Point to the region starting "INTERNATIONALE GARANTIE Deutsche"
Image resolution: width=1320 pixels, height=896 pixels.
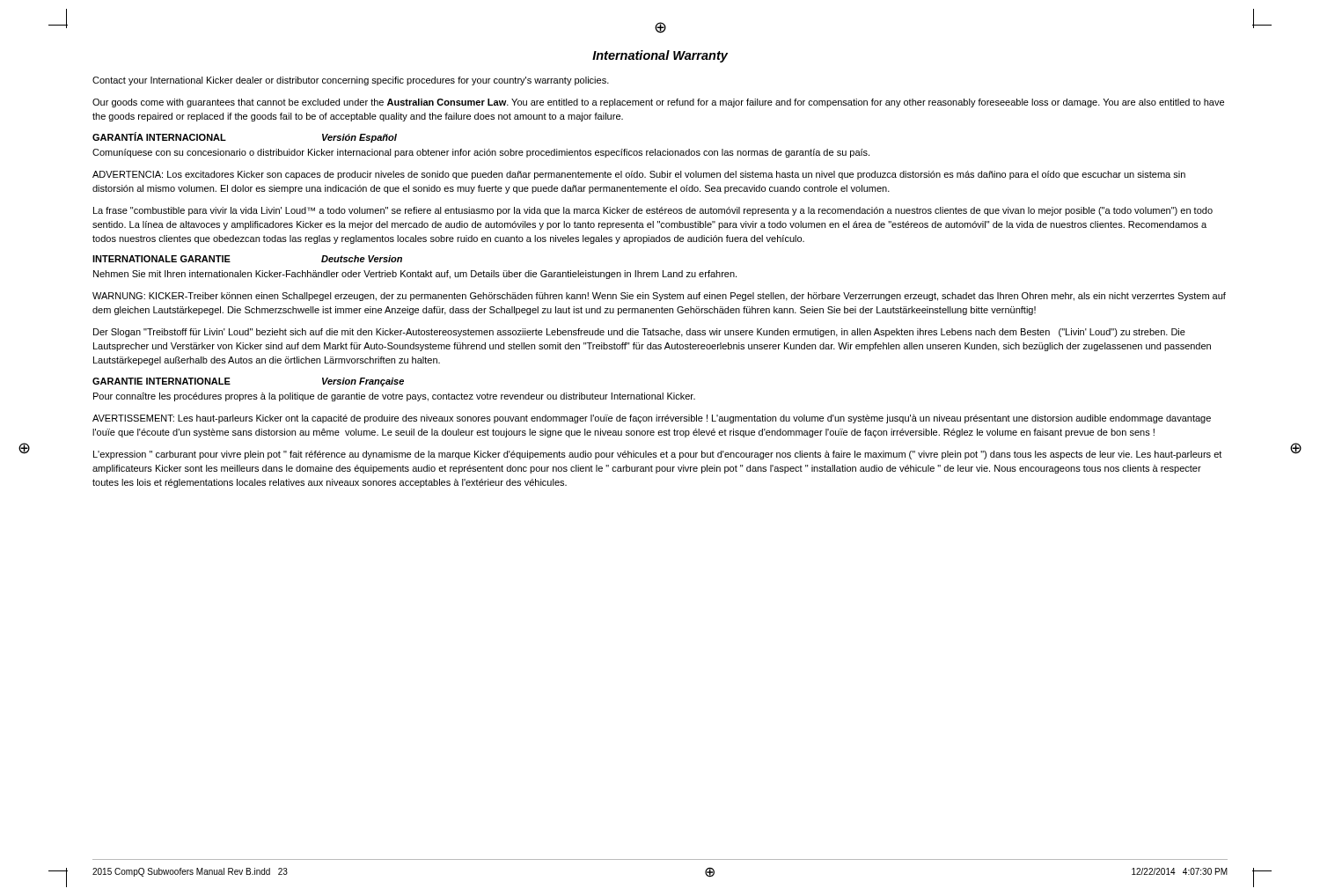(x=157, y=258)
